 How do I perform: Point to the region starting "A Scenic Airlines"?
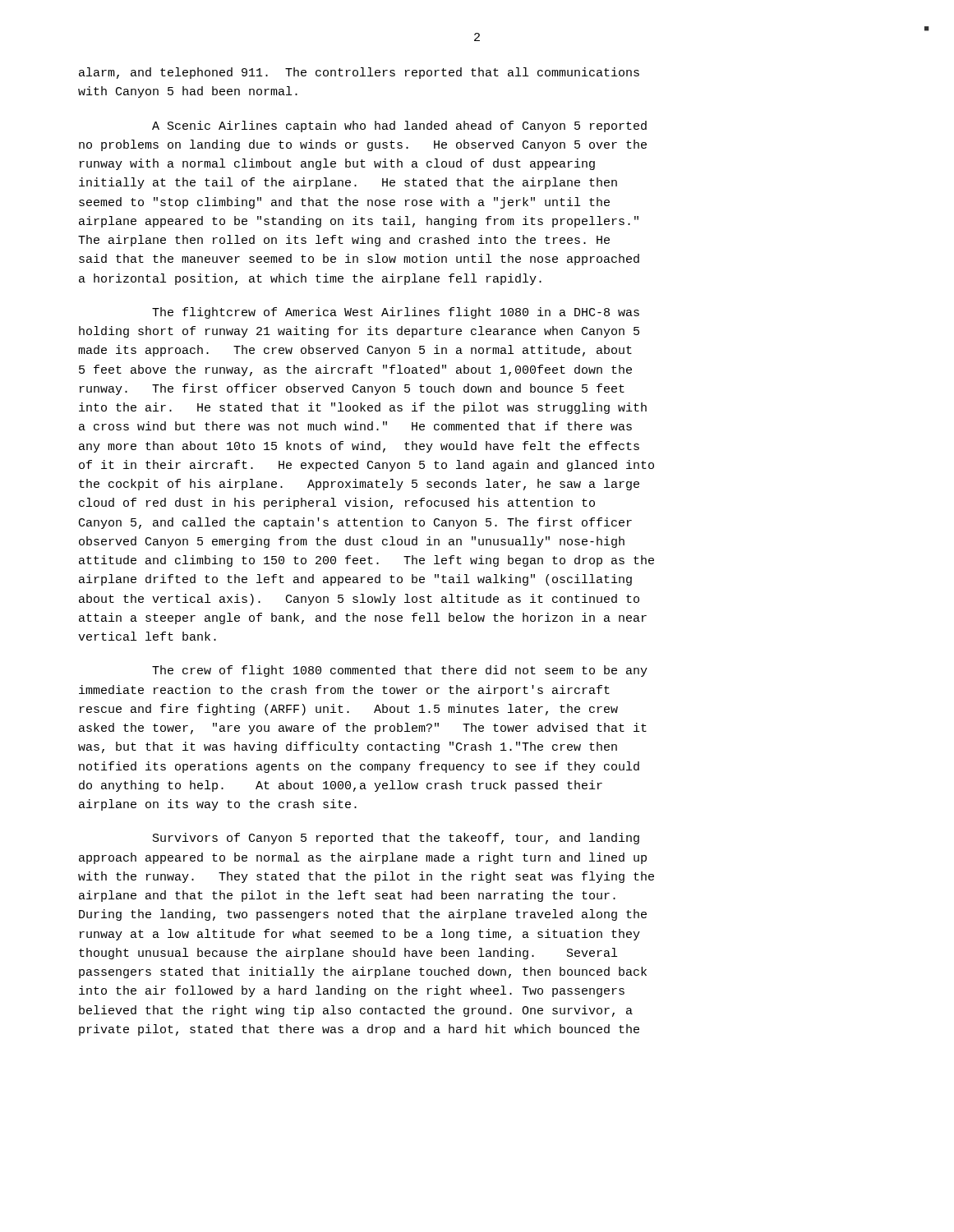click(x=363, y=203)
